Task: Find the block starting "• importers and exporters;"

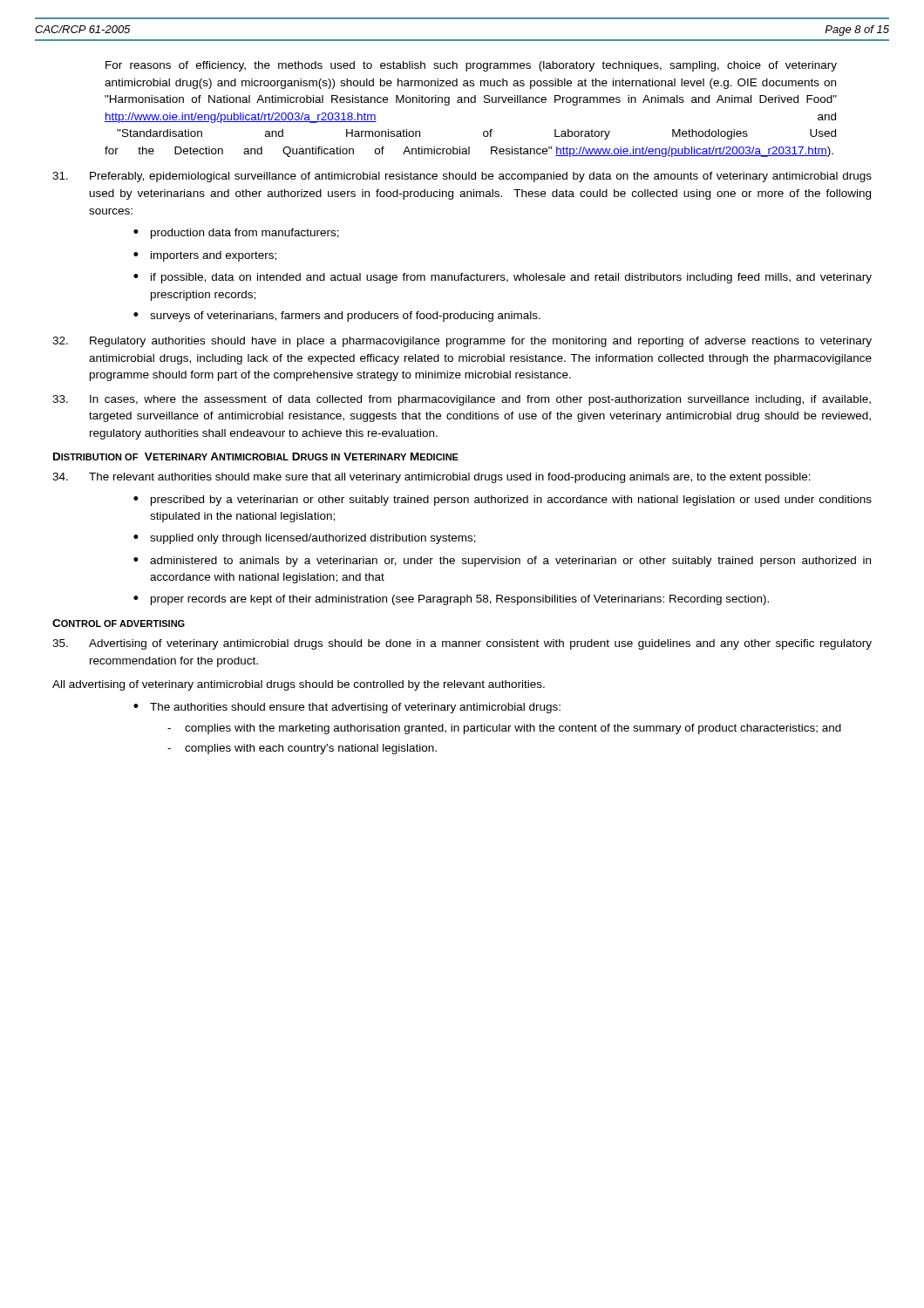Action: 205,256
